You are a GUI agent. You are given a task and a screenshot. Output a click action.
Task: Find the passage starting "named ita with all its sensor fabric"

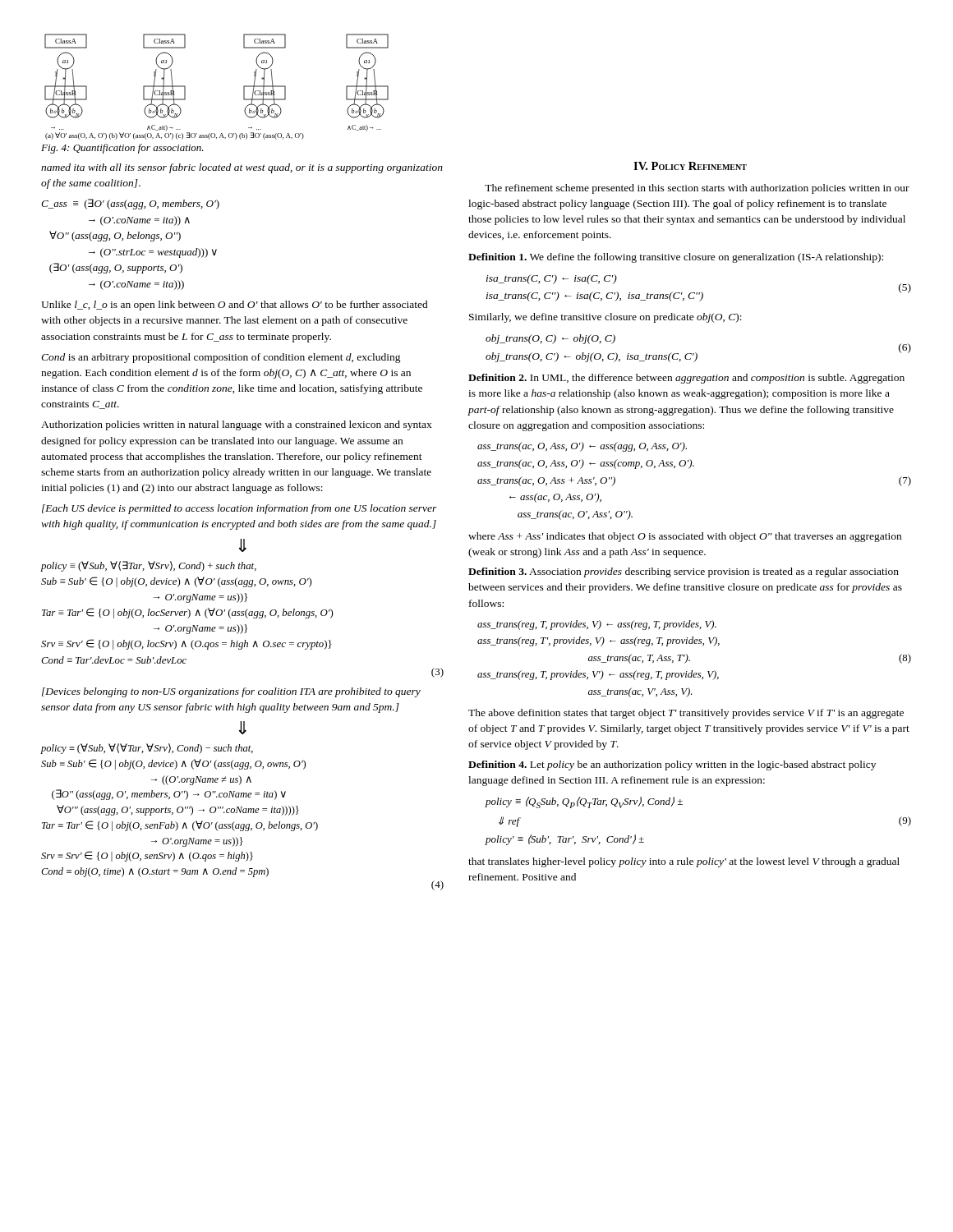coord(242,175)
